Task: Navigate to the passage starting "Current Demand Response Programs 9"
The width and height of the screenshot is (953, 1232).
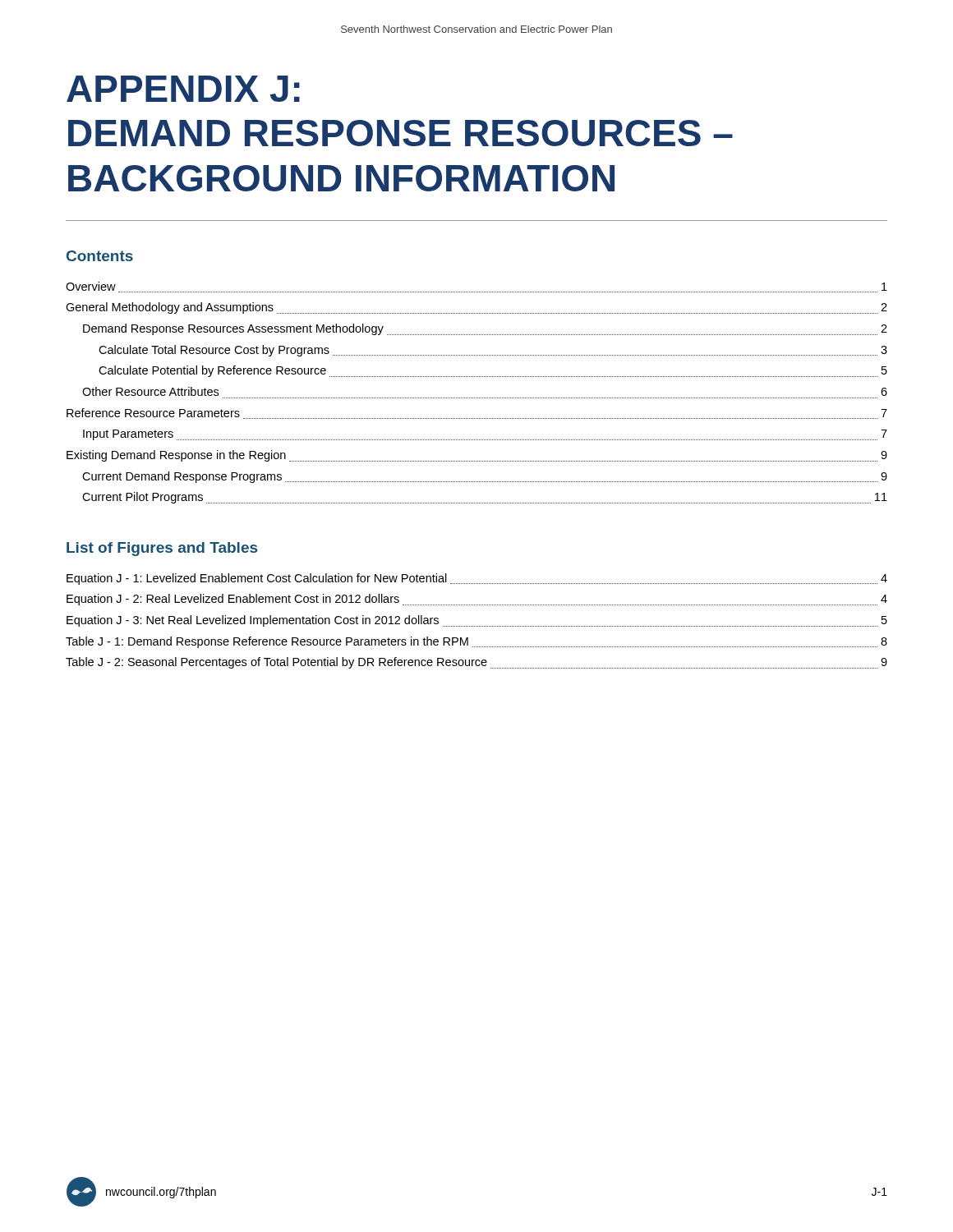Action: (476, 476)
